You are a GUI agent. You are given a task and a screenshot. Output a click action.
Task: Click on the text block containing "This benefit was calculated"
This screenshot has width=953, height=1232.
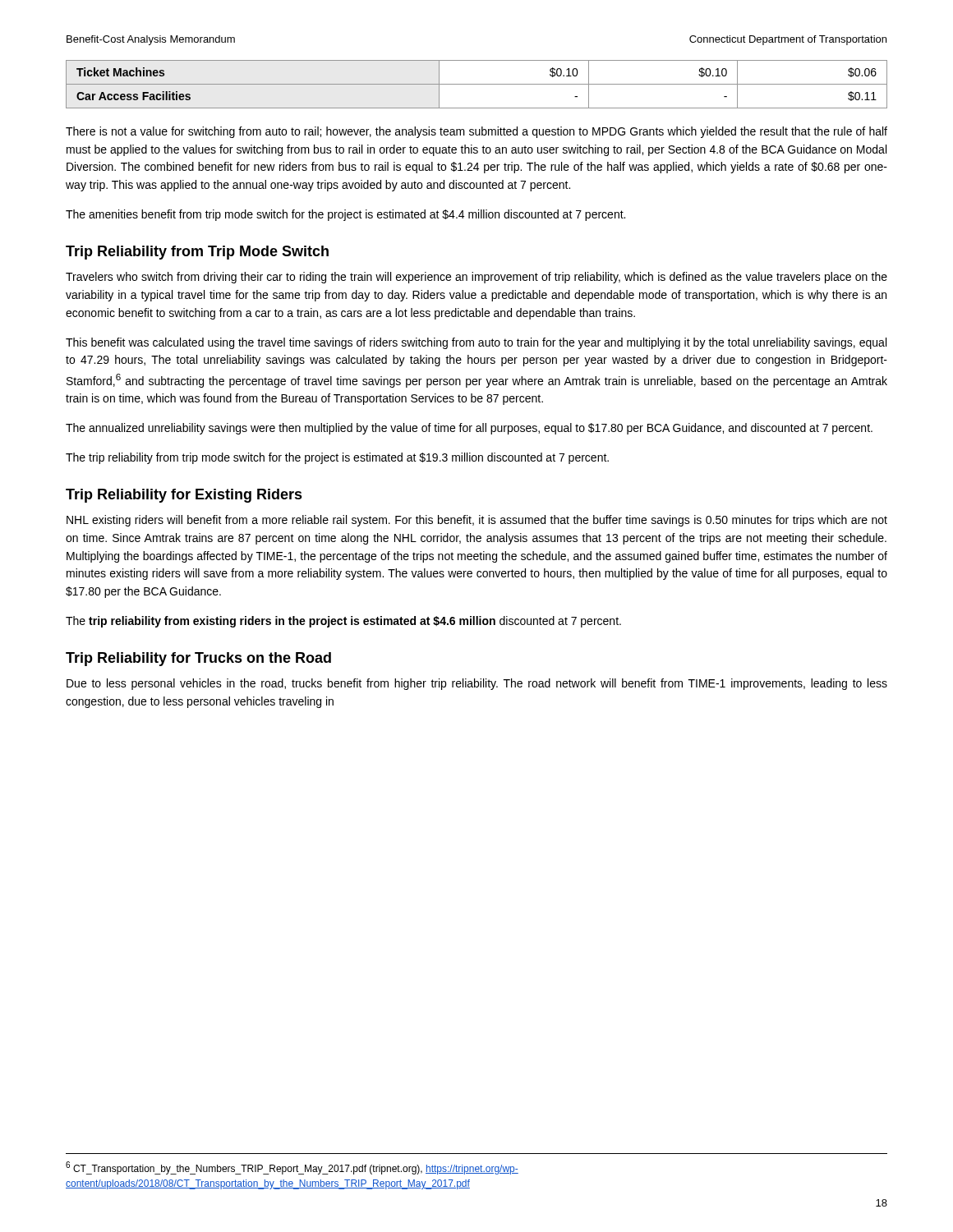point(476,370)
